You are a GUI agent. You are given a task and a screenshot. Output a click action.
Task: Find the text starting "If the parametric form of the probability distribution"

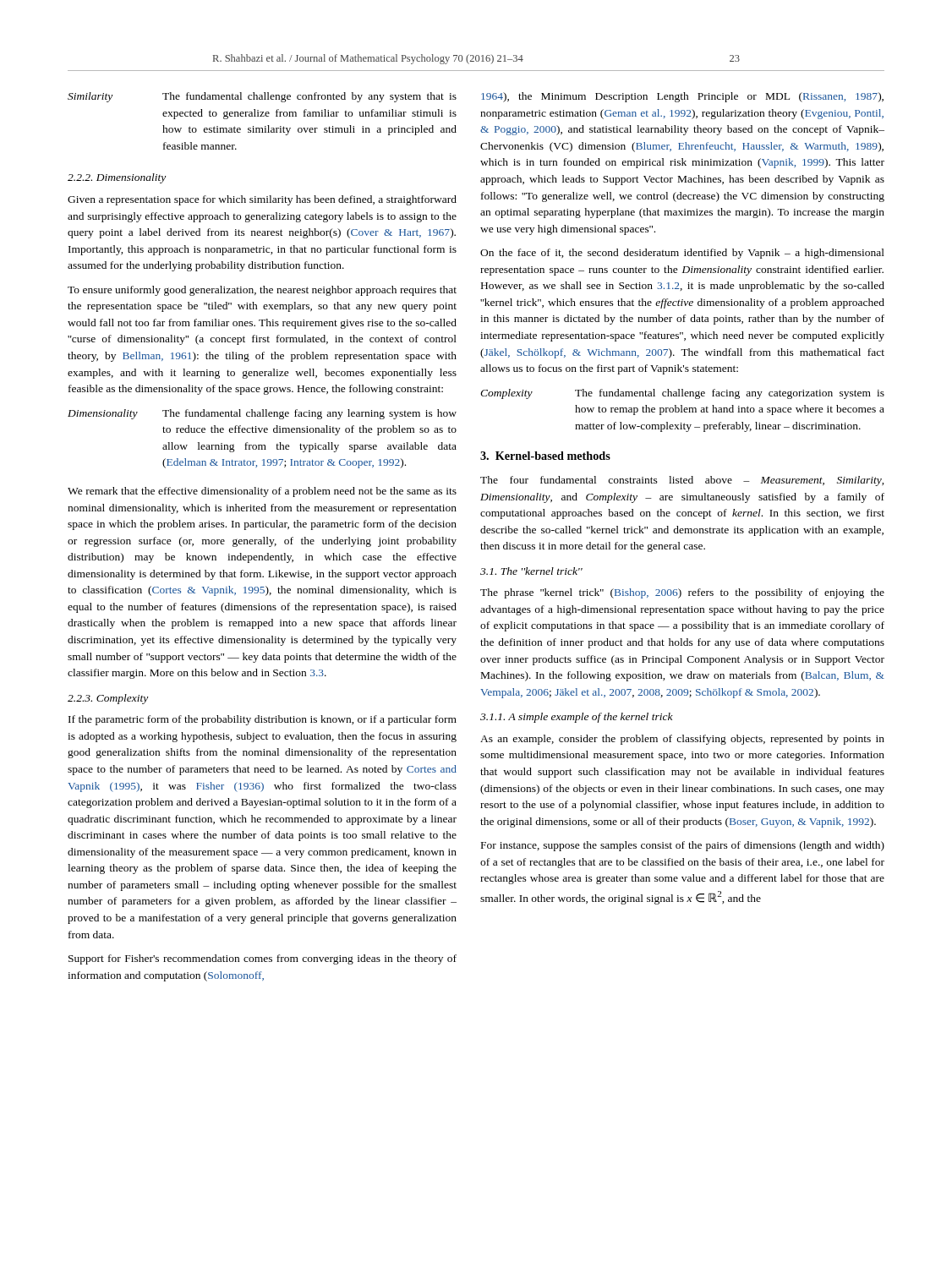[x=262, y=847]
